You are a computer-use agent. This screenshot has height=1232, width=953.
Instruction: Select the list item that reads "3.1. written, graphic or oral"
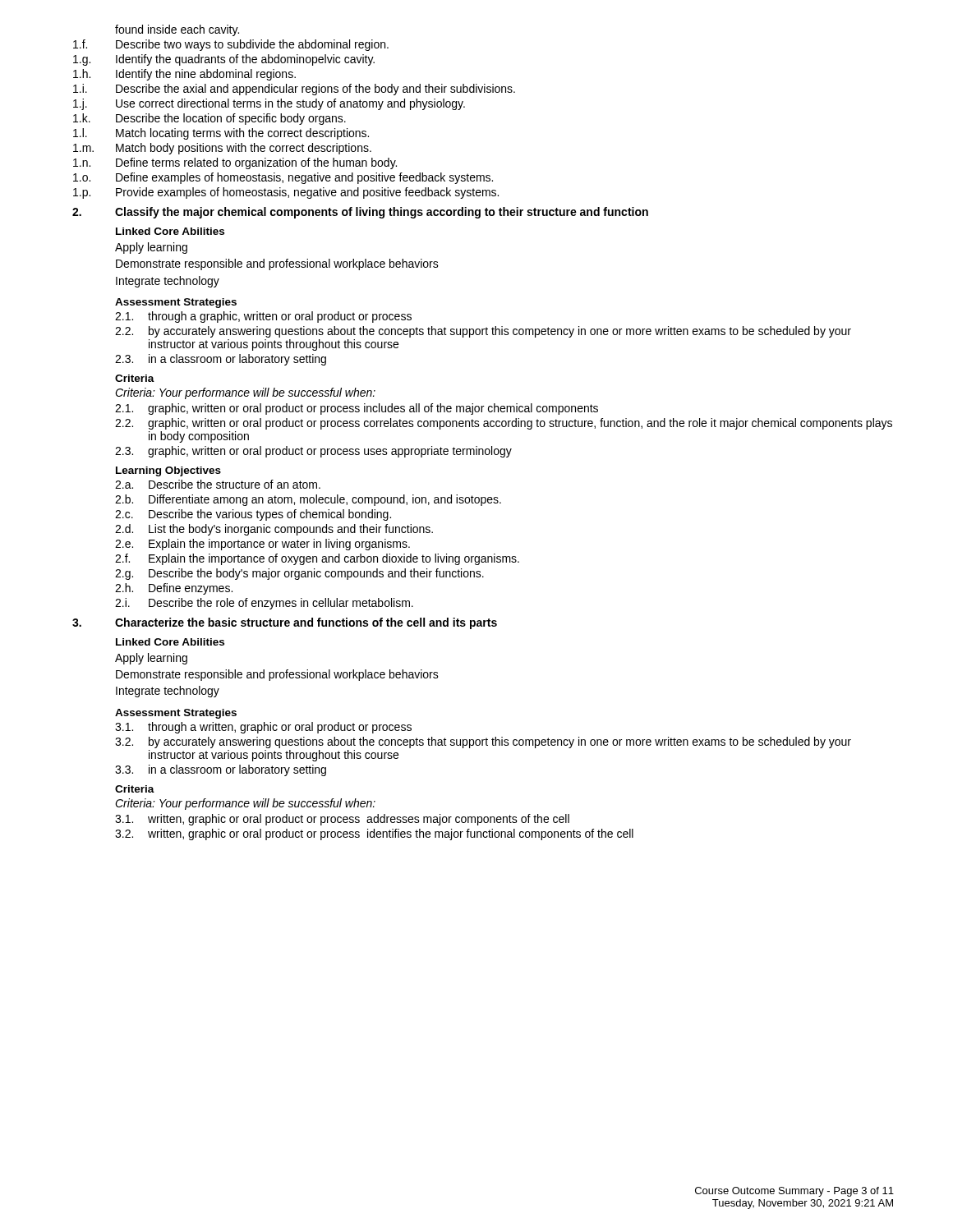tap(504, 819)
